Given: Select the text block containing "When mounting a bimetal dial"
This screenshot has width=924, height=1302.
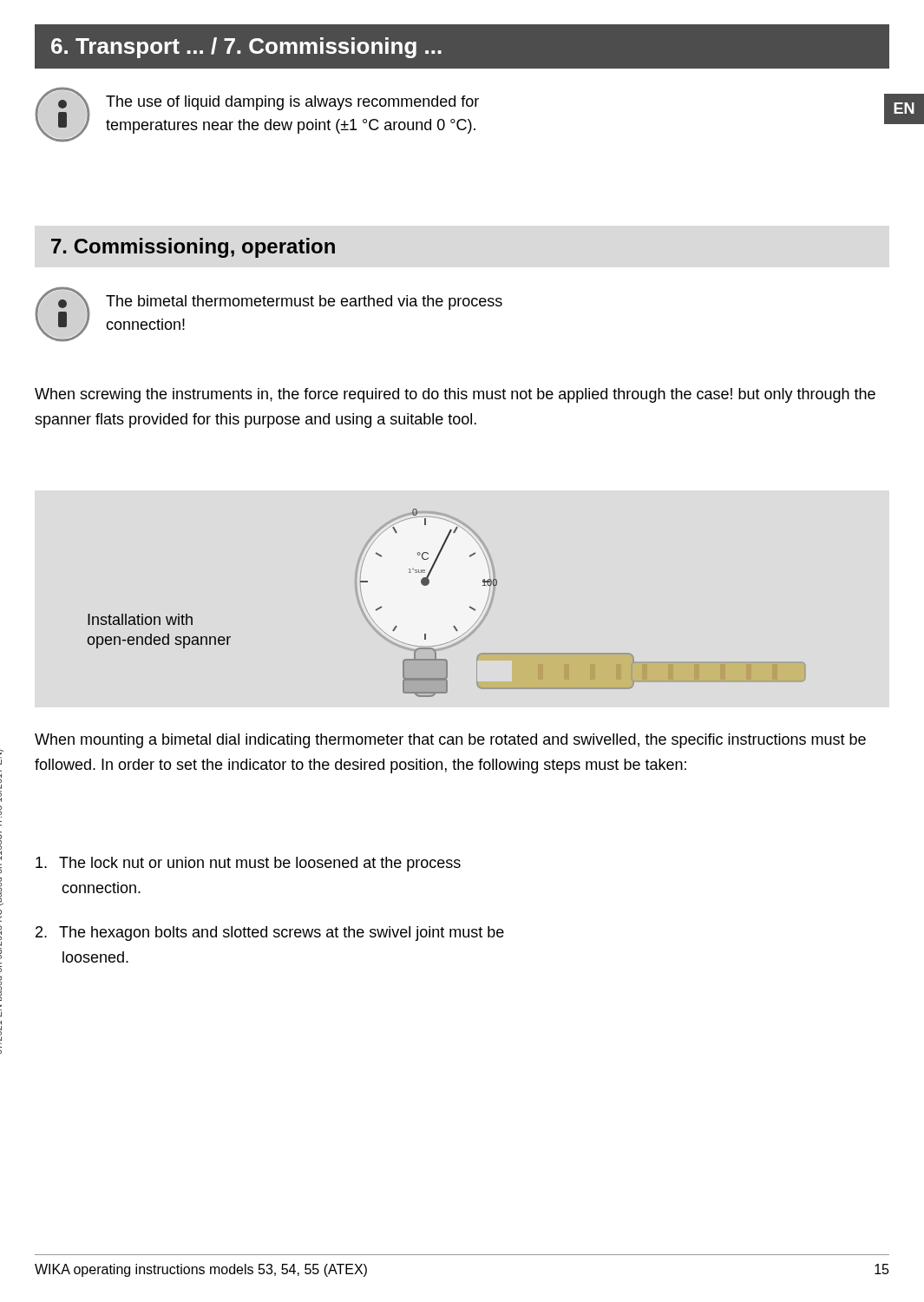Looking at the screenshot, I should pos(451,752).
